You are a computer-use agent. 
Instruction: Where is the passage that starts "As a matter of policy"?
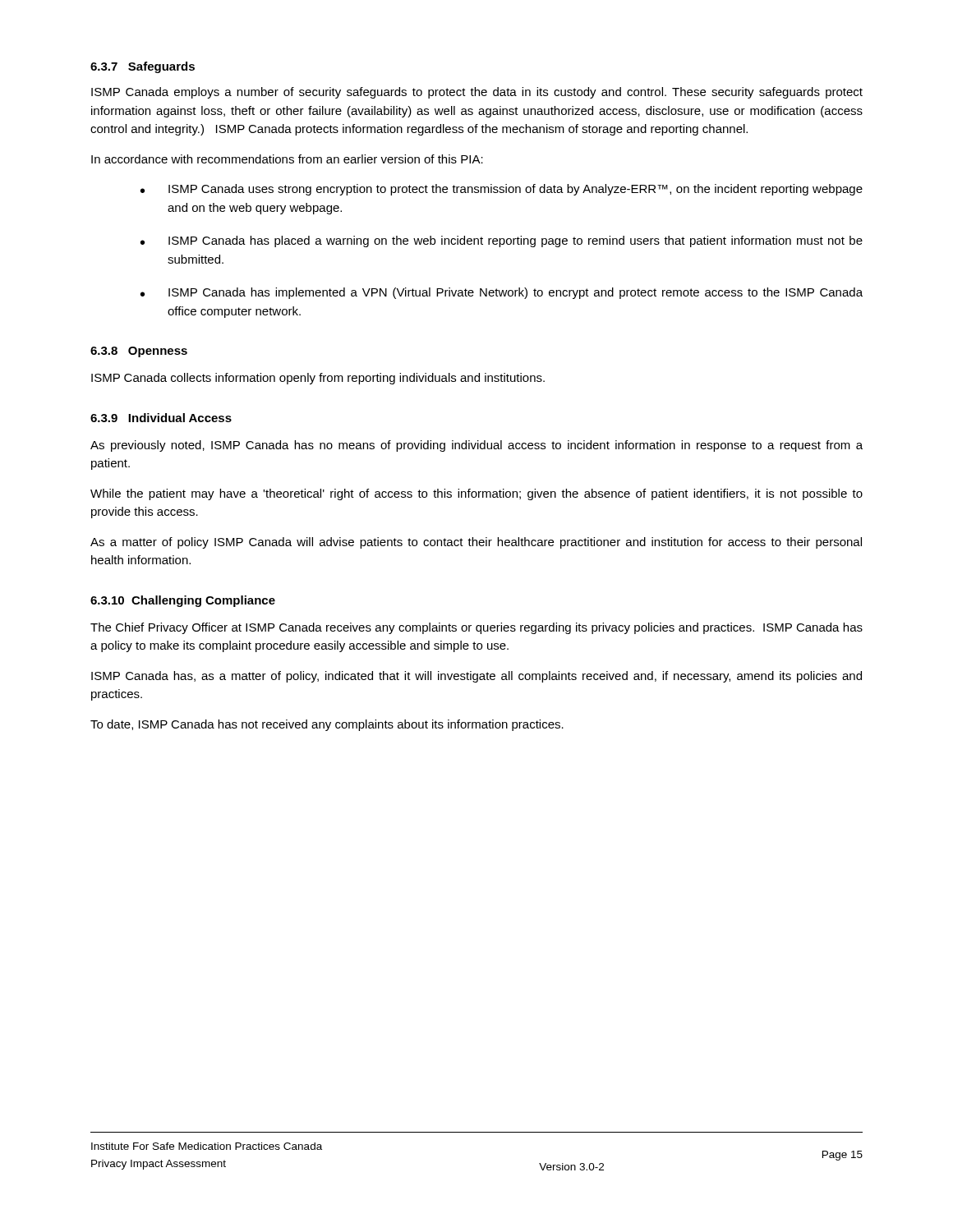476,551
